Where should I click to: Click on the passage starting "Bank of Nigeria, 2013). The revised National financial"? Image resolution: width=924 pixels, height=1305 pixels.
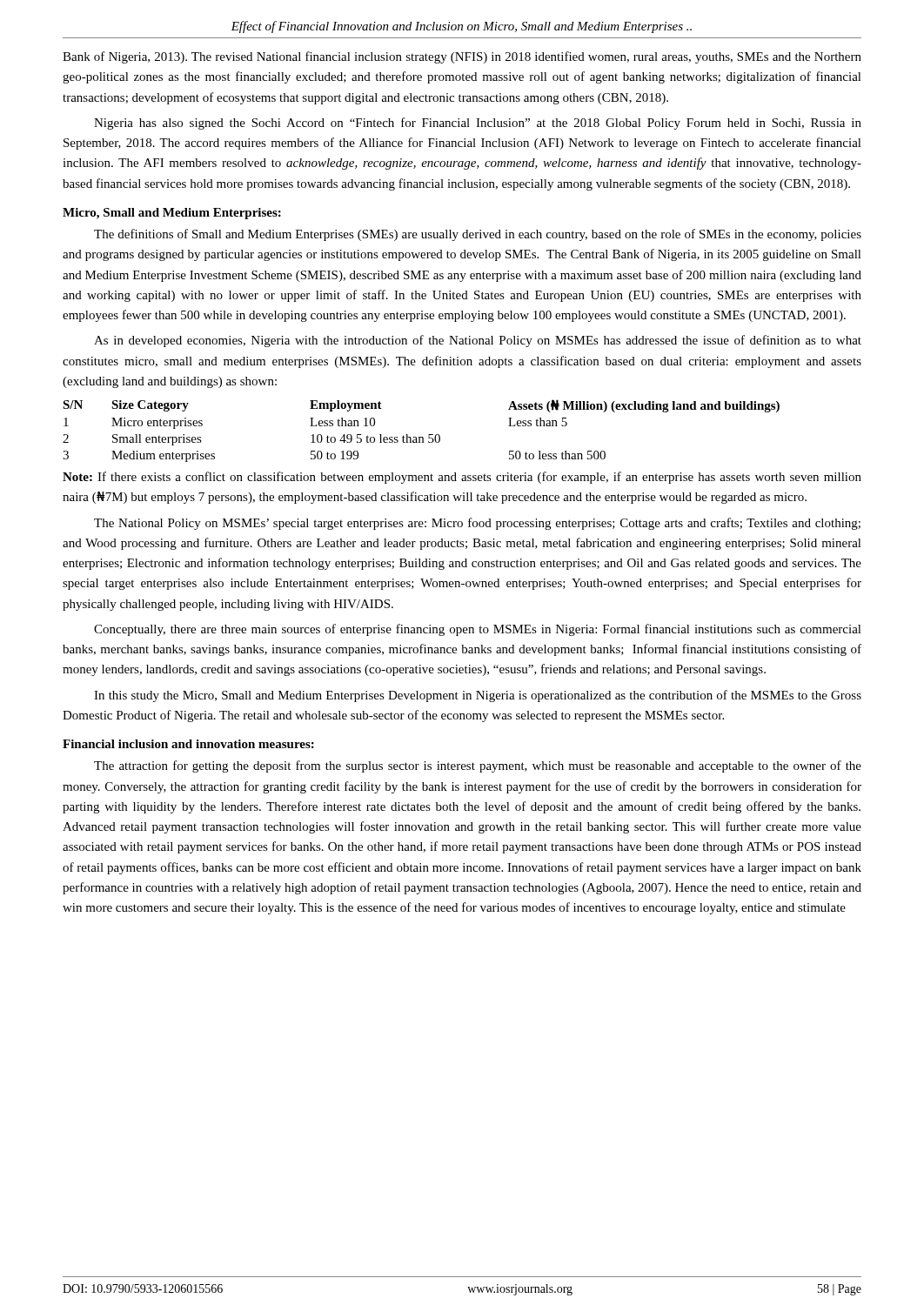tap(462, 77)
